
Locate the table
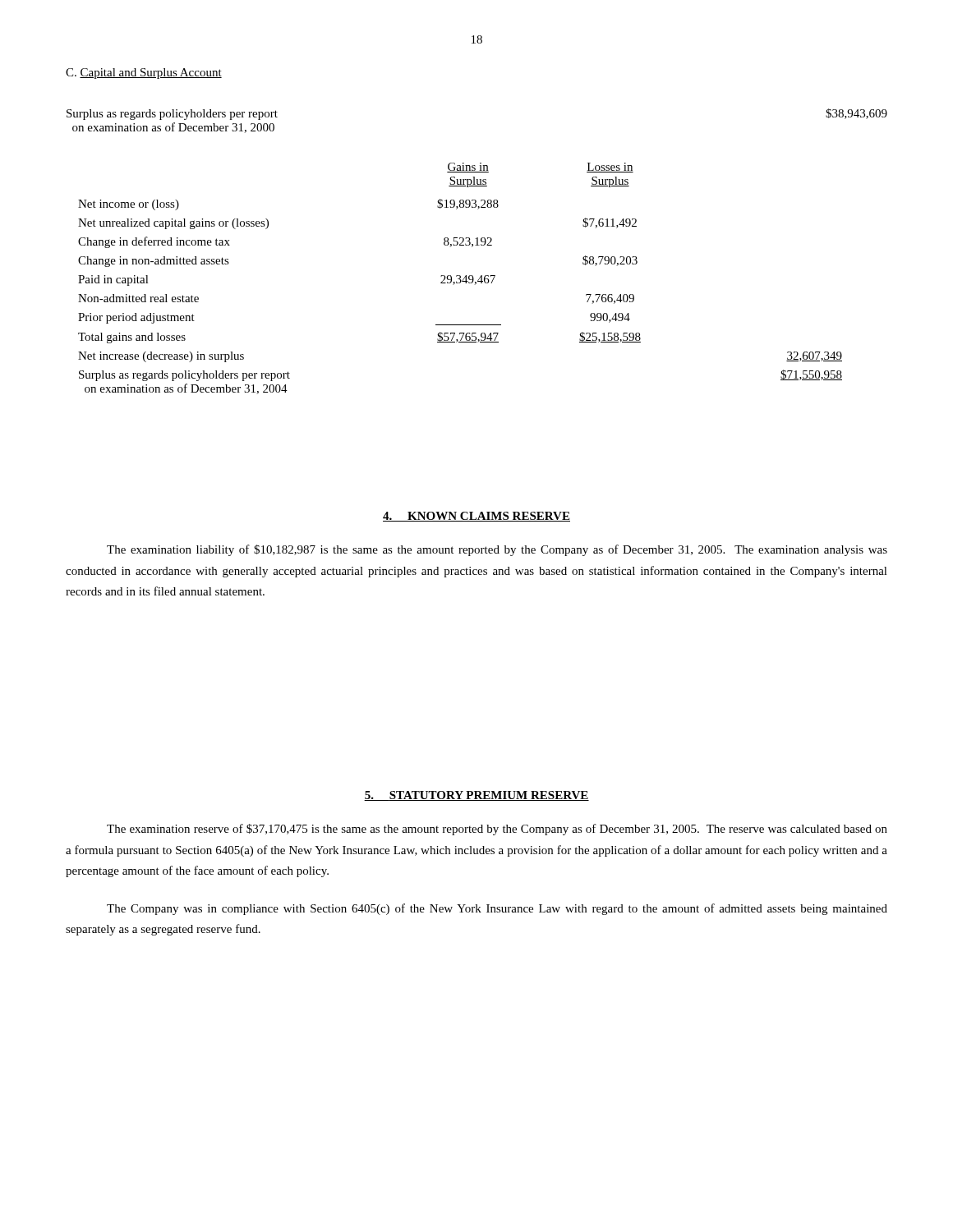coord(460,279)
